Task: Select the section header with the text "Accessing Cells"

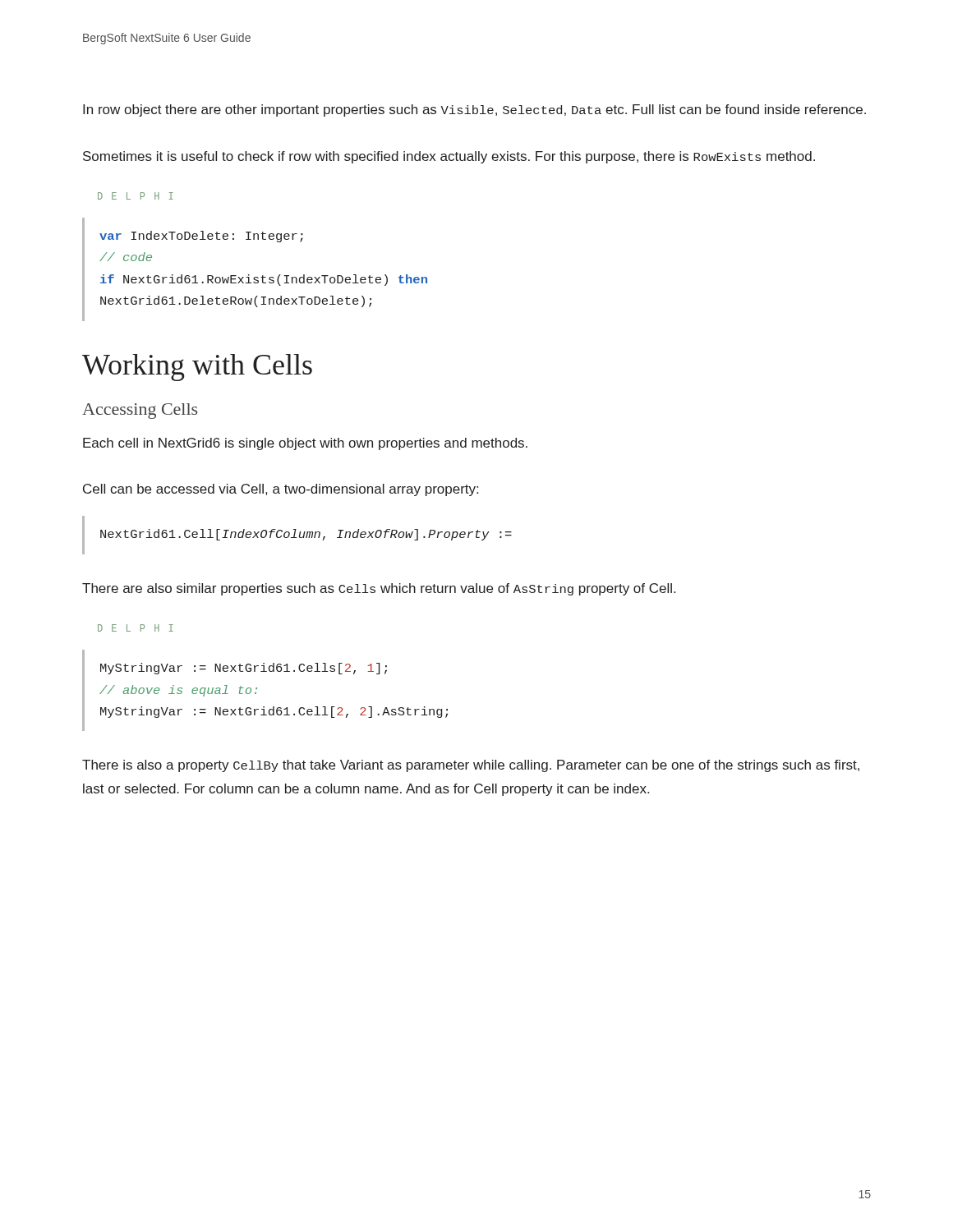Action: pyautogui.click(x=140, y=408)
